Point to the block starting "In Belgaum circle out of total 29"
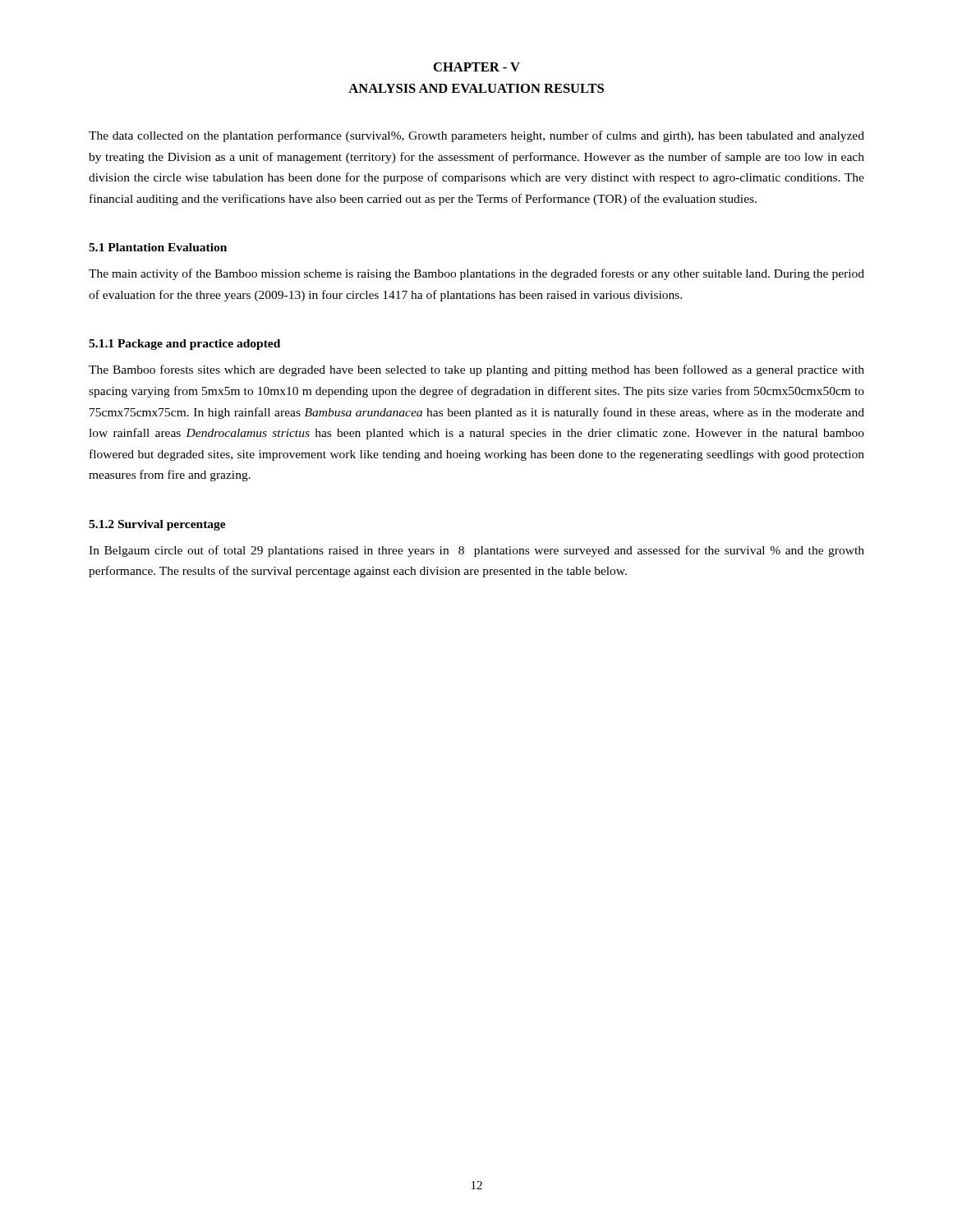The image size is (953, 1232). (x=476, y=560)
